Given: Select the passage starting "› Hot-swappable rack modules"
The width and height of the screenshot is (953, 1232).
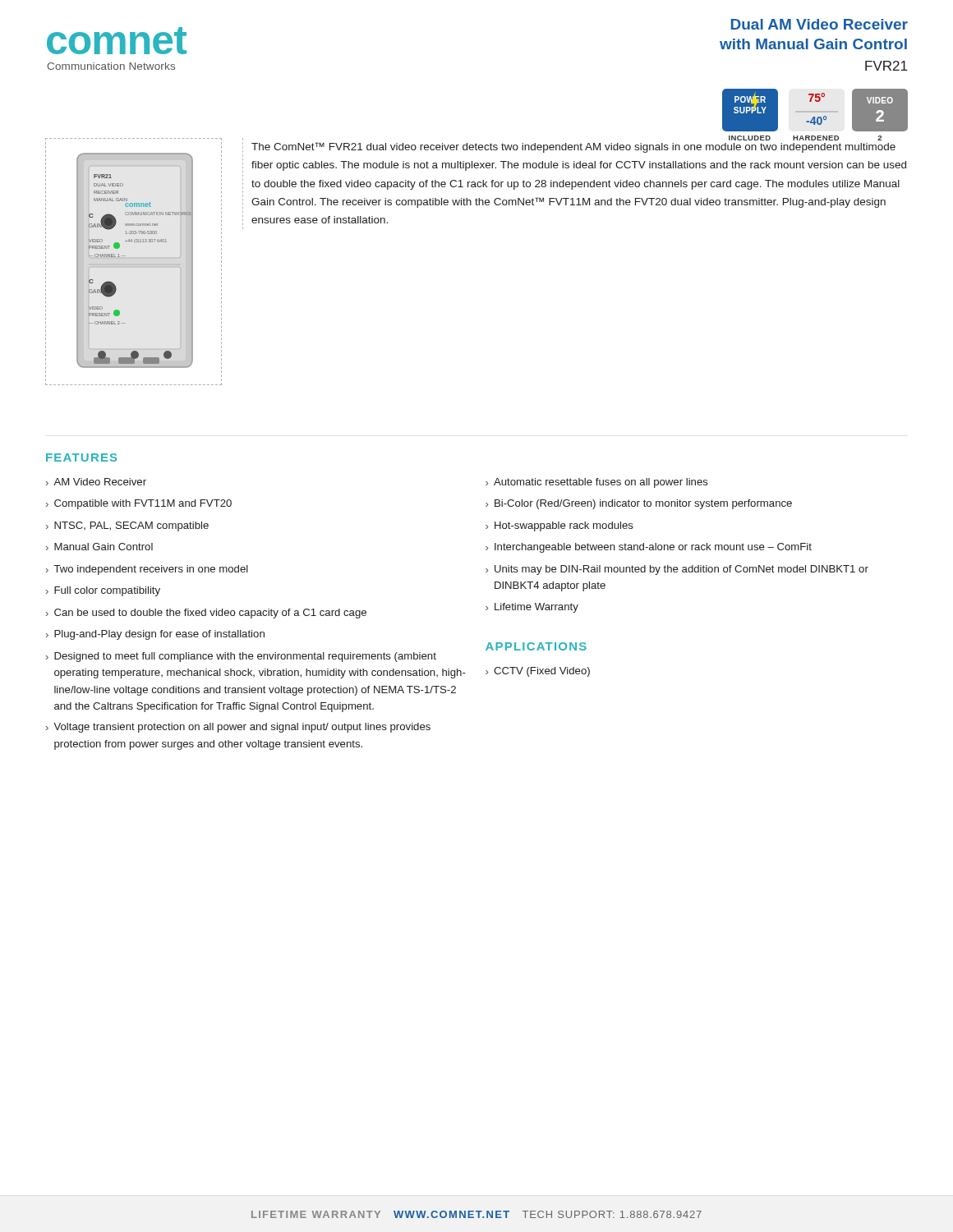Looking at the screenshot, I should (559, 526).
